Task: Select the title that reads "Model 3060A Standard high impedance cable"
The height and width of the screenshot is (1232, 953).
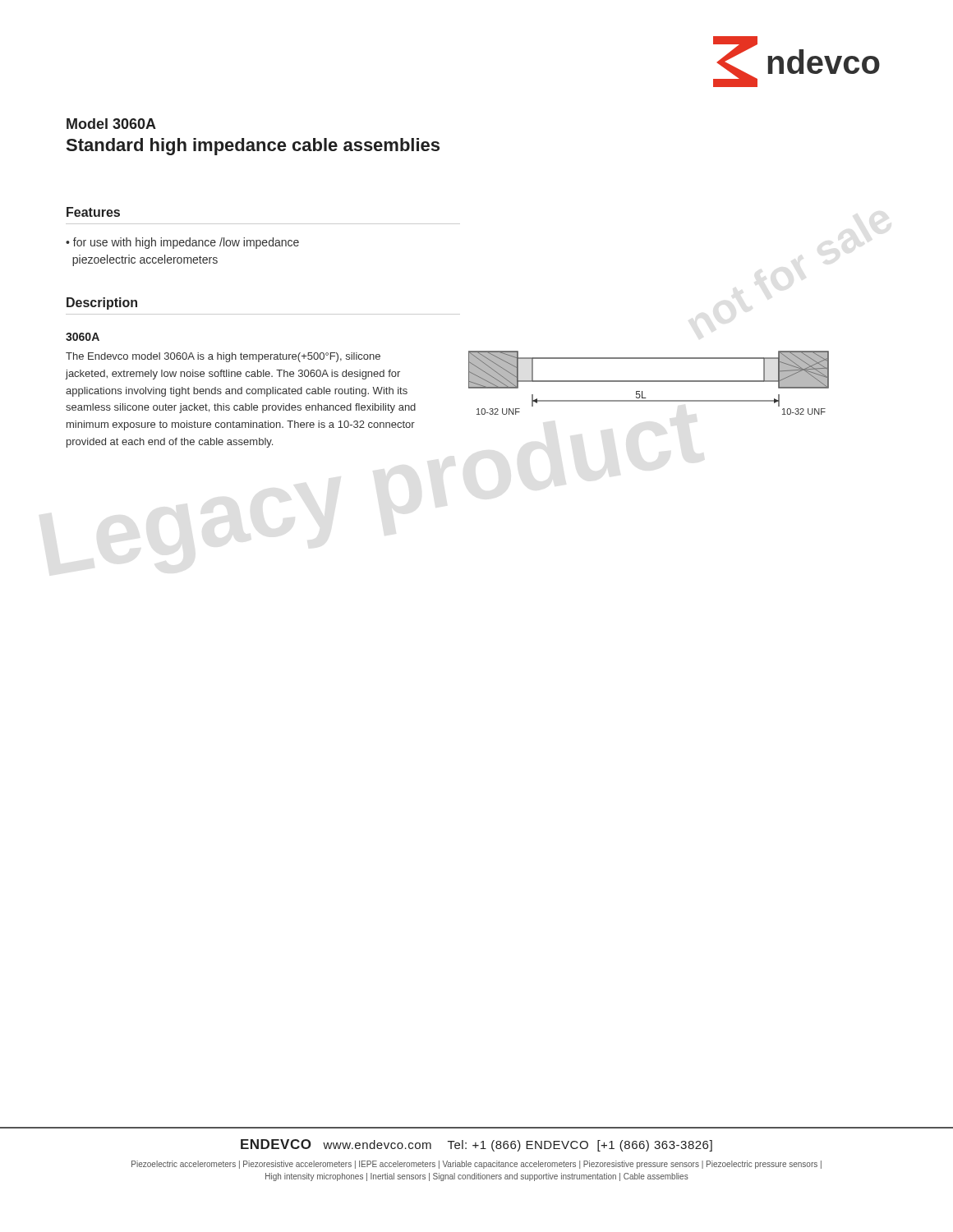Action: tap(253, 136)
